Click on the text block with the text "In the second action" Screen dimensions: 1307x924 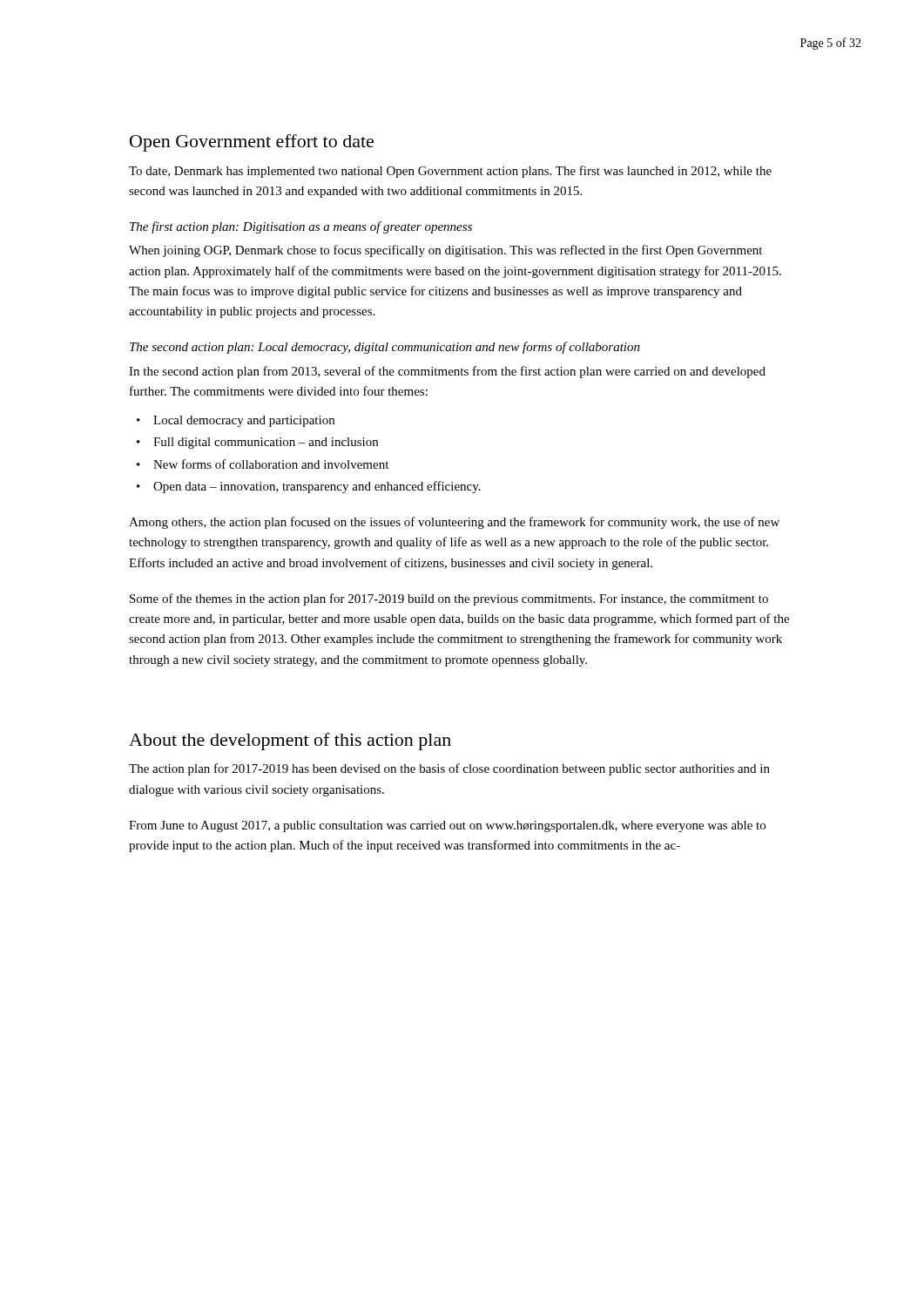[462, 382]
